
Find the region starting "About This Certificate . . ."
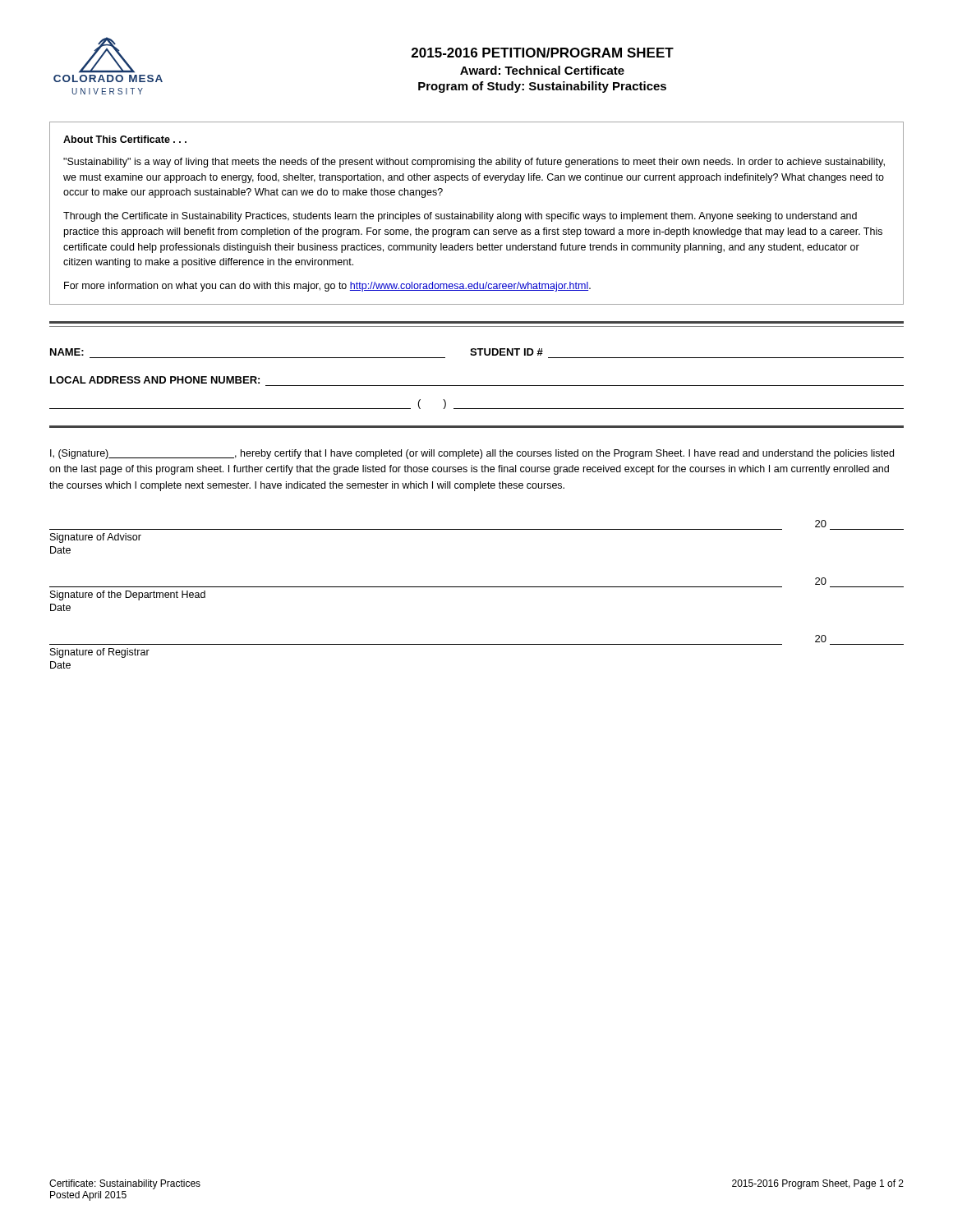tap(476, 213)
